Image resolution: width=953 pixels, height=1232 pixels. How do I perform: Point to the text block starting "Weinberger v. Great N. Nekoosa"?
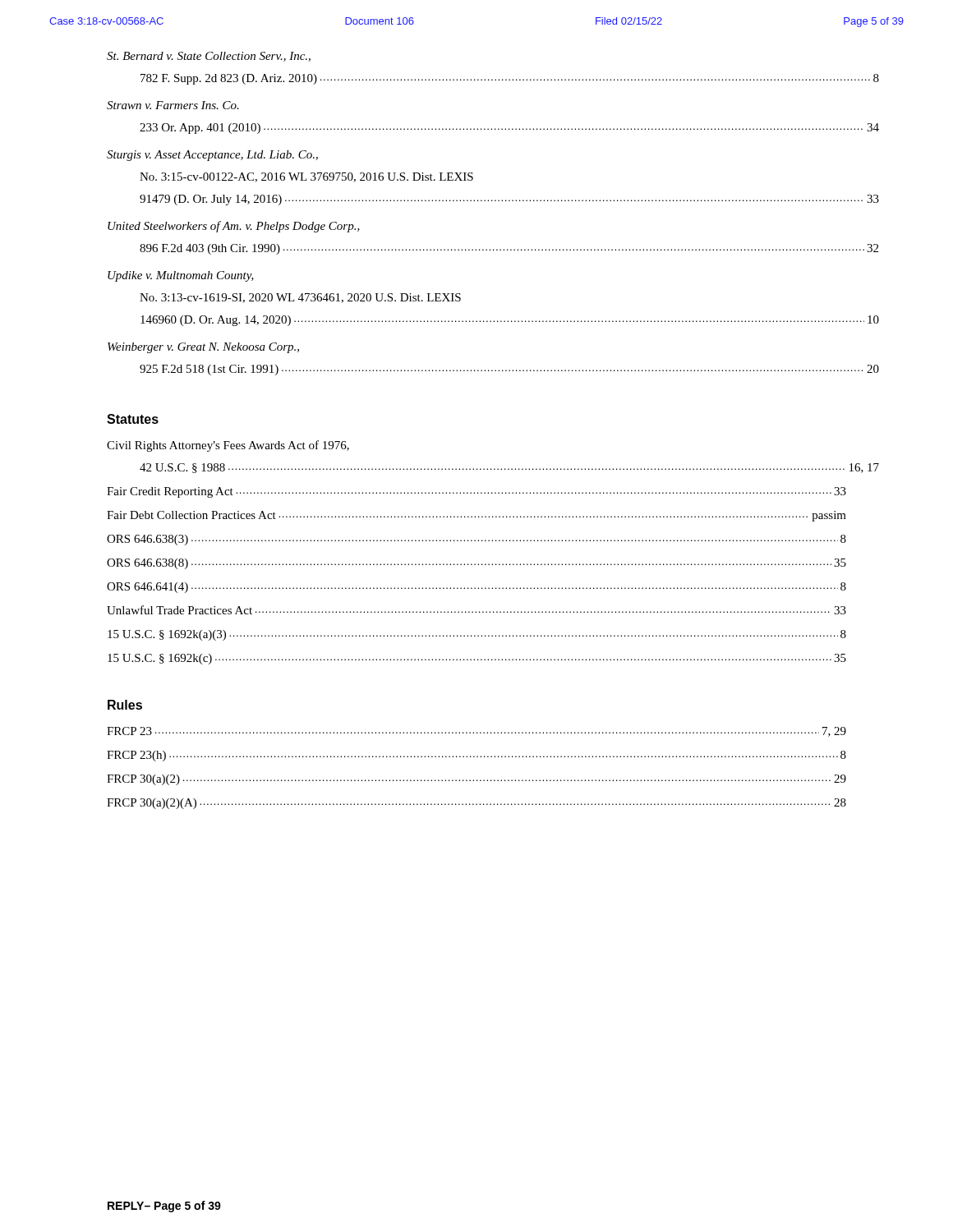coord(476,359)
